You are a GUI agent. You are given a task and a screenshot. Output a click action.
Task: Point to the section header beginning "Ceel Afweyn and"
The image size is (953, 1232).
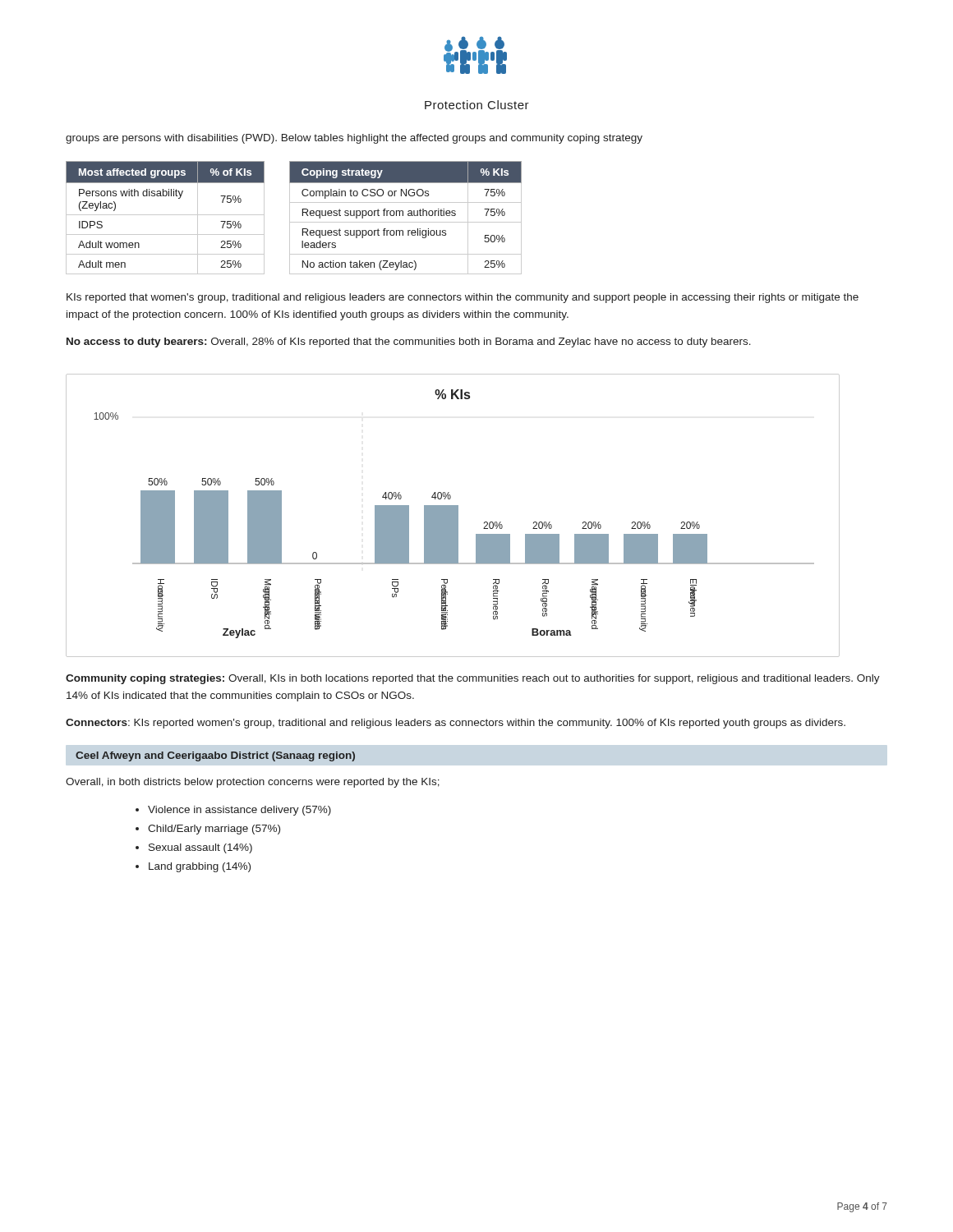tap(216, 755)
